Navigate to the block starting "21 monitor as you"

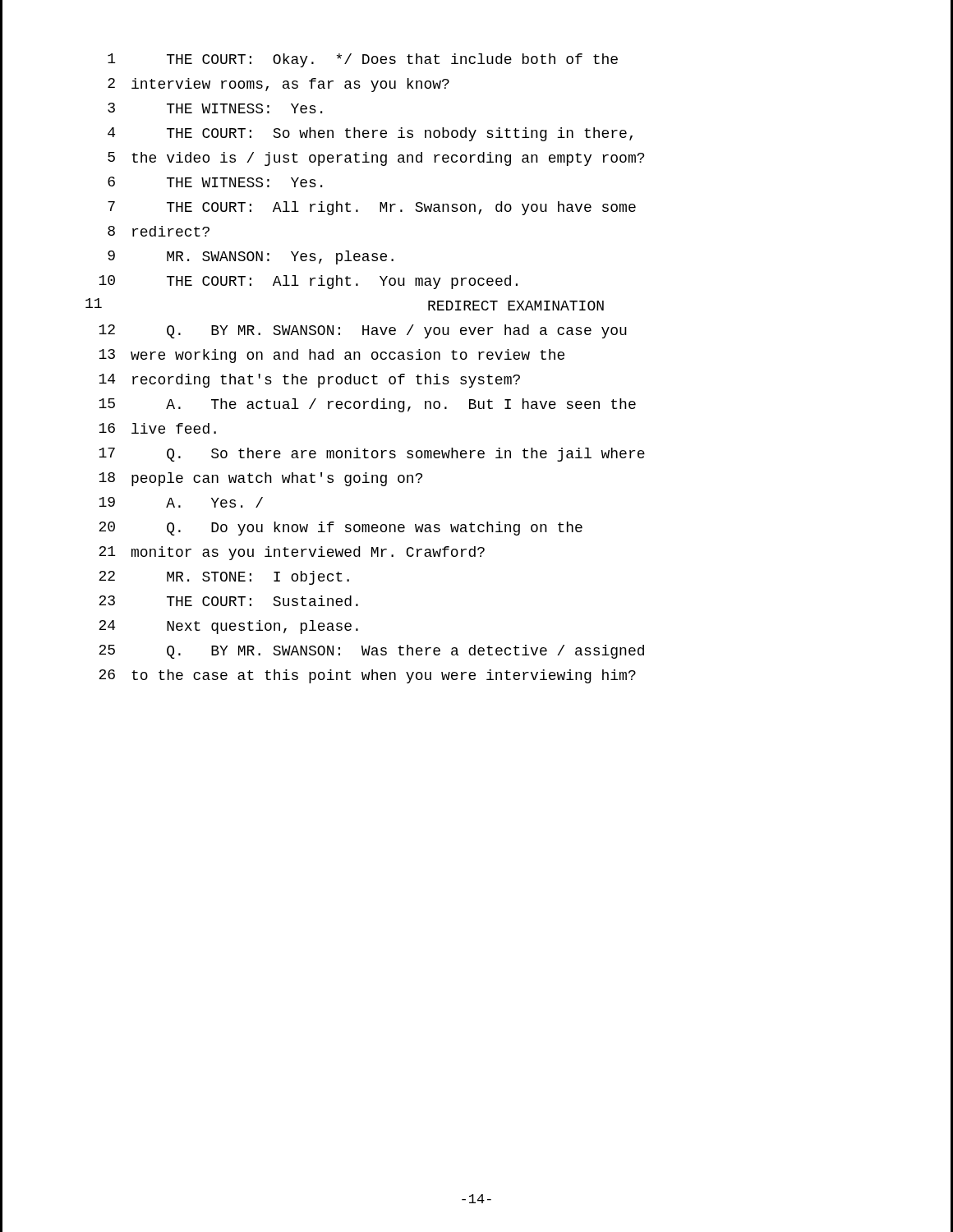point(493,554)
